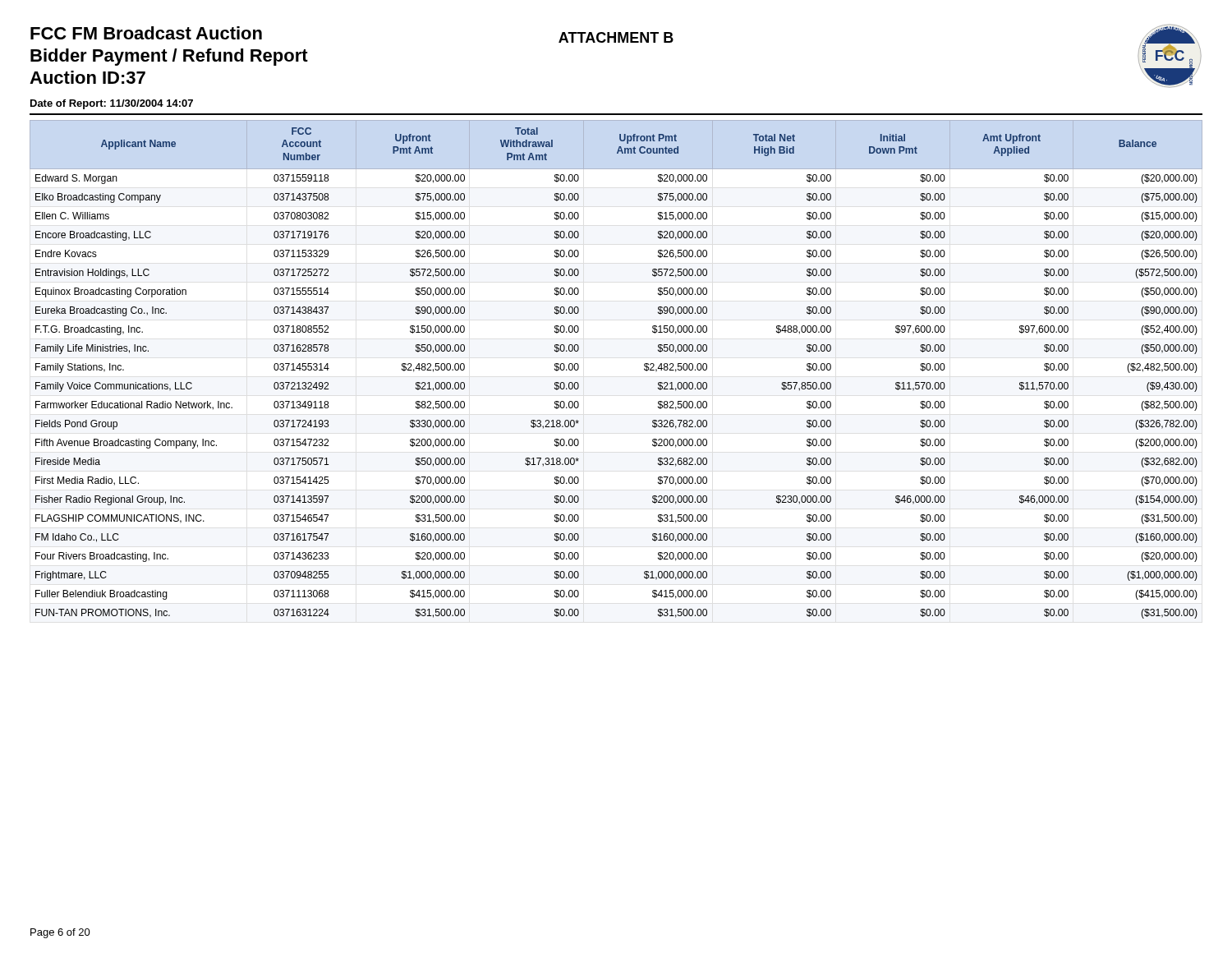Viewport: 1232px width, 953px height.
Task: Find the title that reads "FCC FM Broadcast"
Action: pyautogui.click(x=169, y=56)
